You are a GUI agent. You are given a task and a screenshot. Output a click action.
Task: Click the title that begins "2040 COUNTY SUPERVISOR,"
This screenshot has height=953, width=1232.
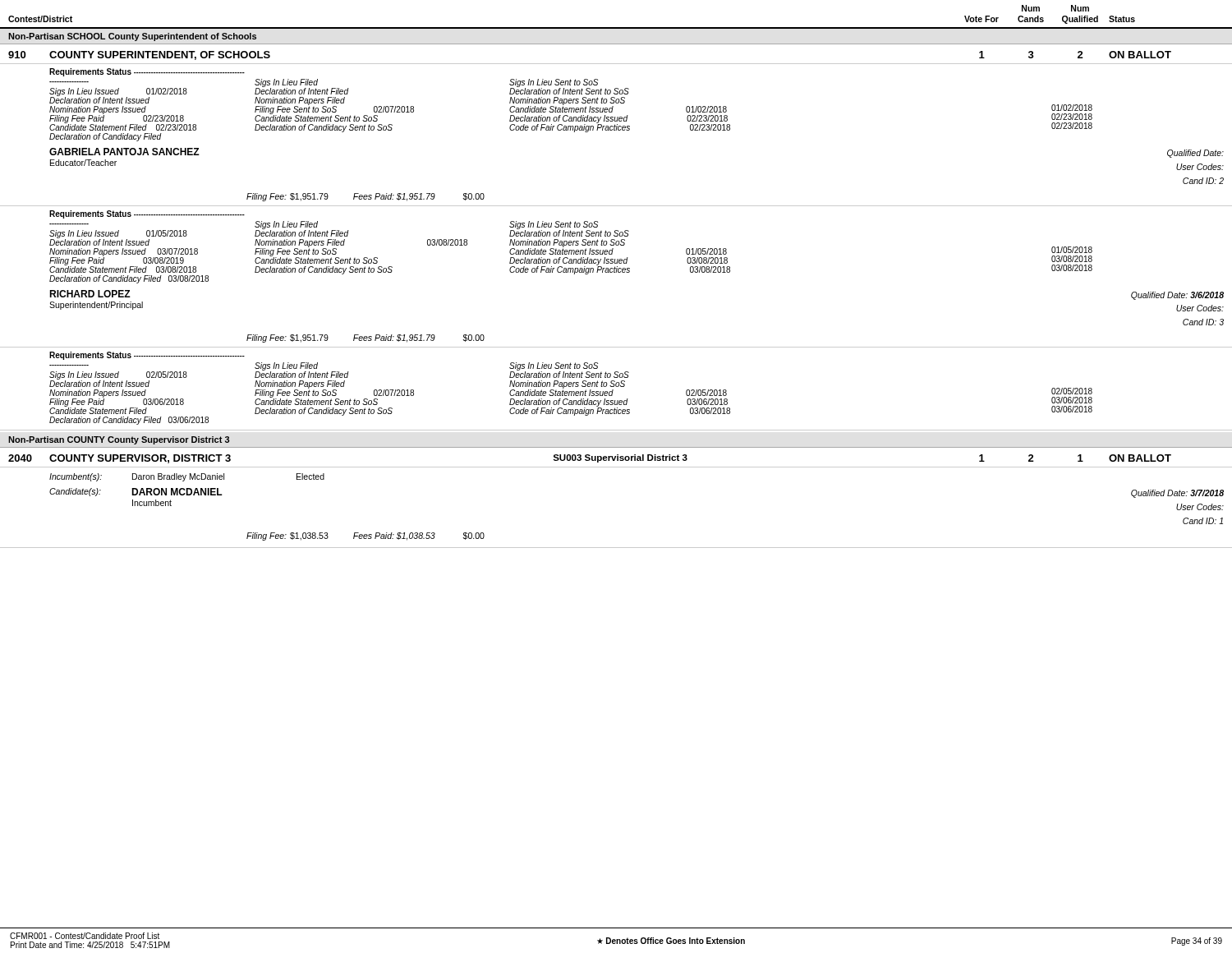(x=616, y=458)
